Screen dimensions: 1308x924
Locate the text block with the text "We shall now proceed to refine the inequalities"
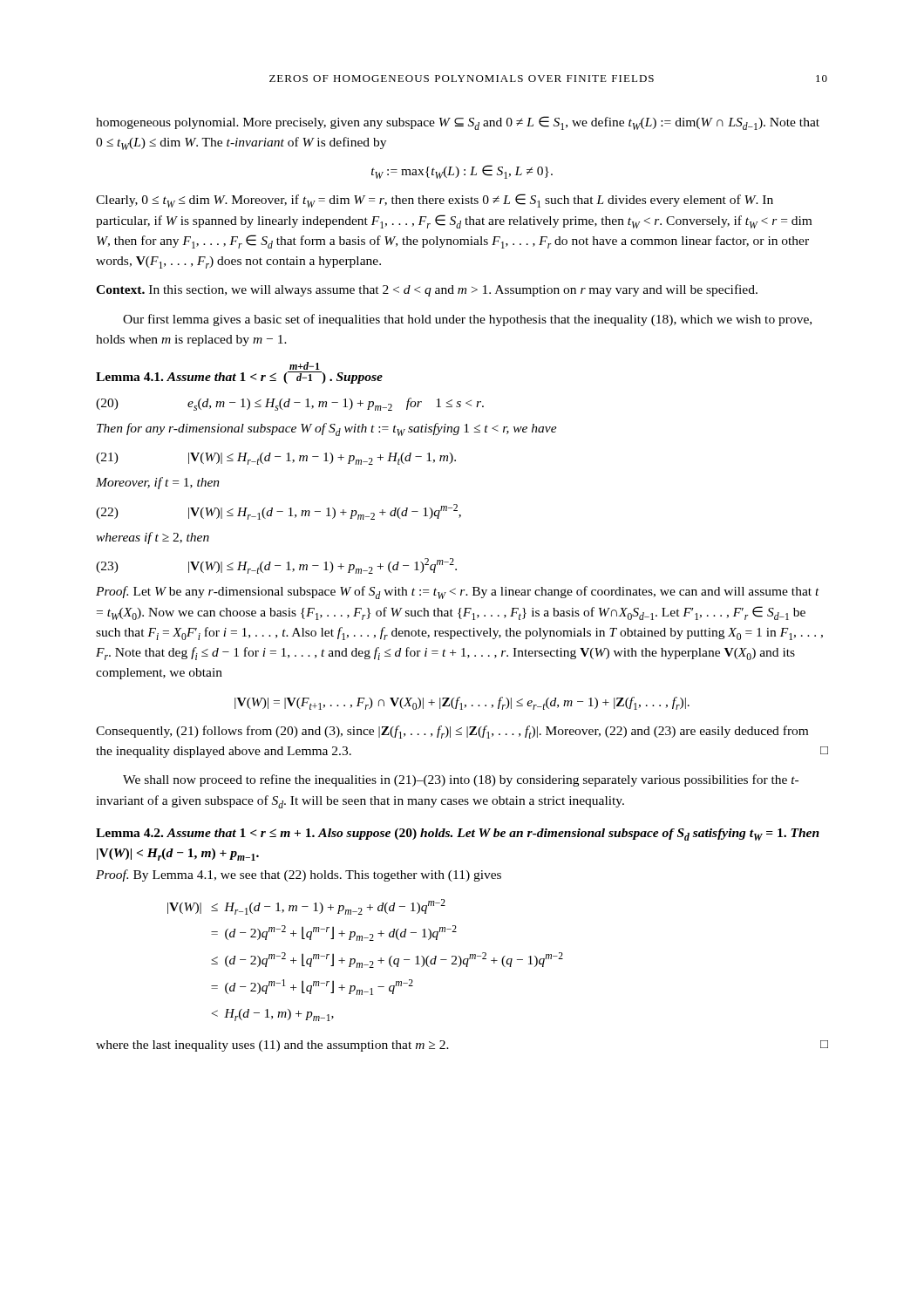tap(462, 790)
